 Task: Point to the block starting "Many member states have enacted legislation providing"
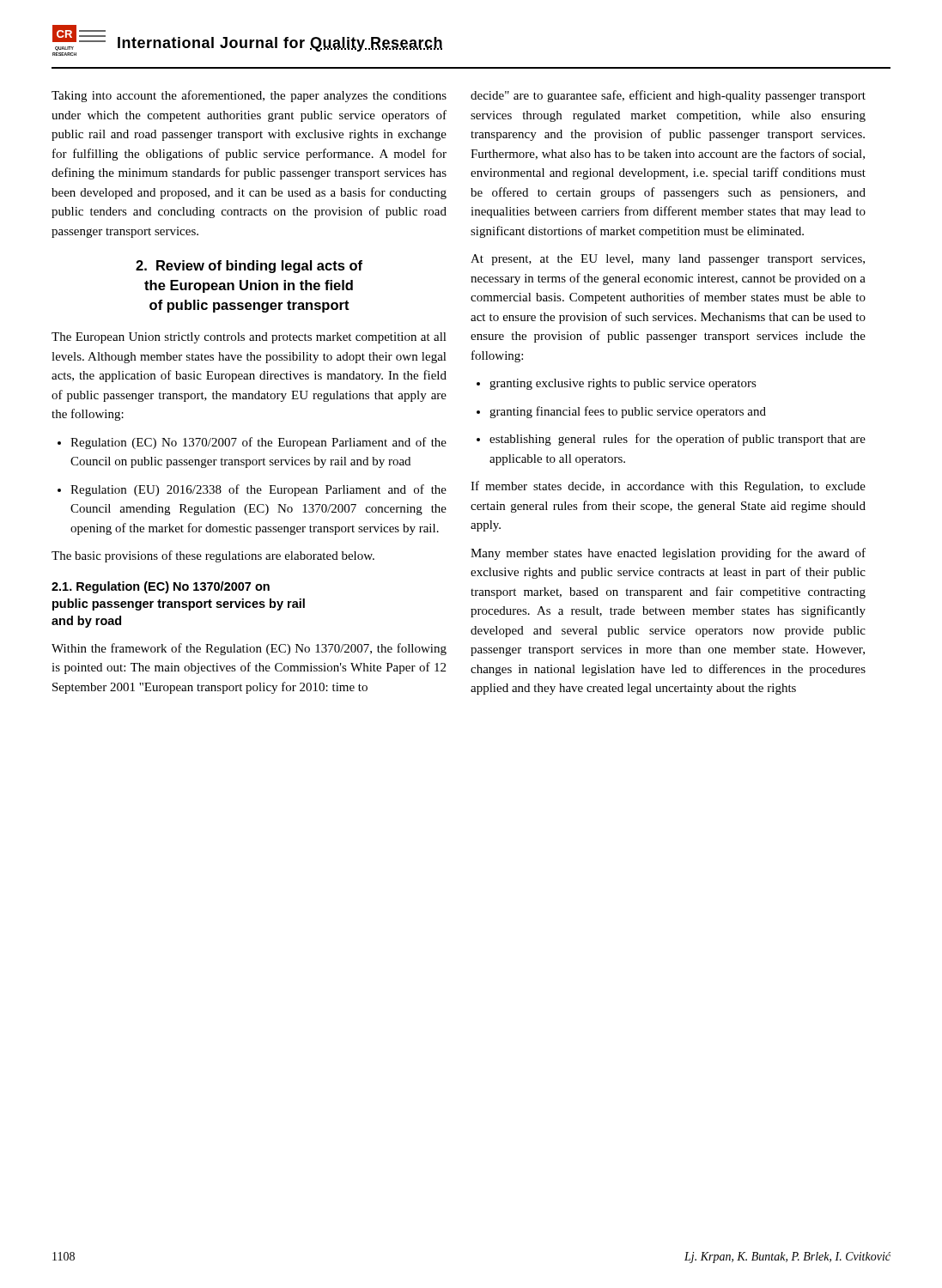coord(668,620)
